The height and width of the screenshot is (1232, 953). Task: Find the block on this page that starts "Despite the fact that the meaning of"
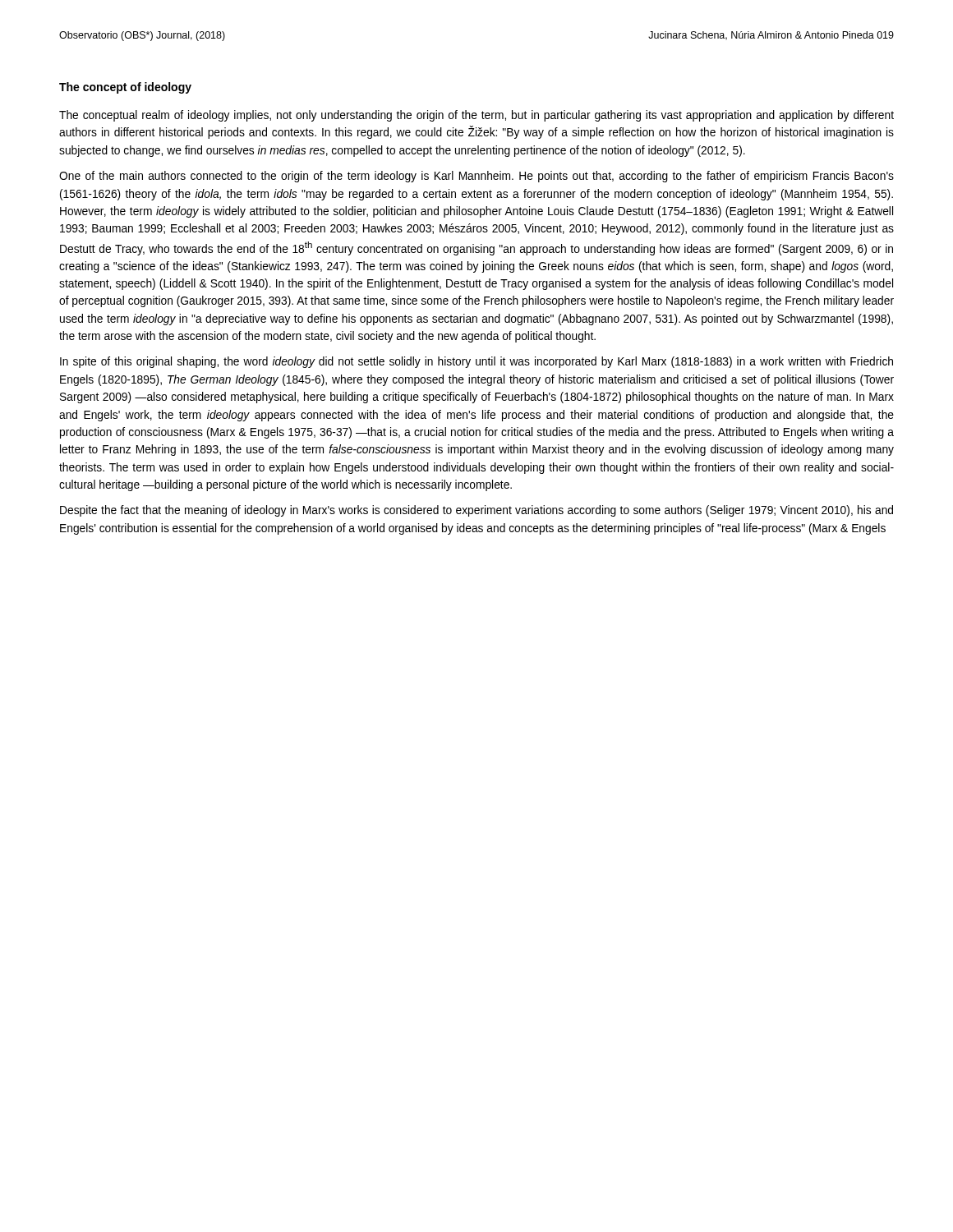[476, 520]
